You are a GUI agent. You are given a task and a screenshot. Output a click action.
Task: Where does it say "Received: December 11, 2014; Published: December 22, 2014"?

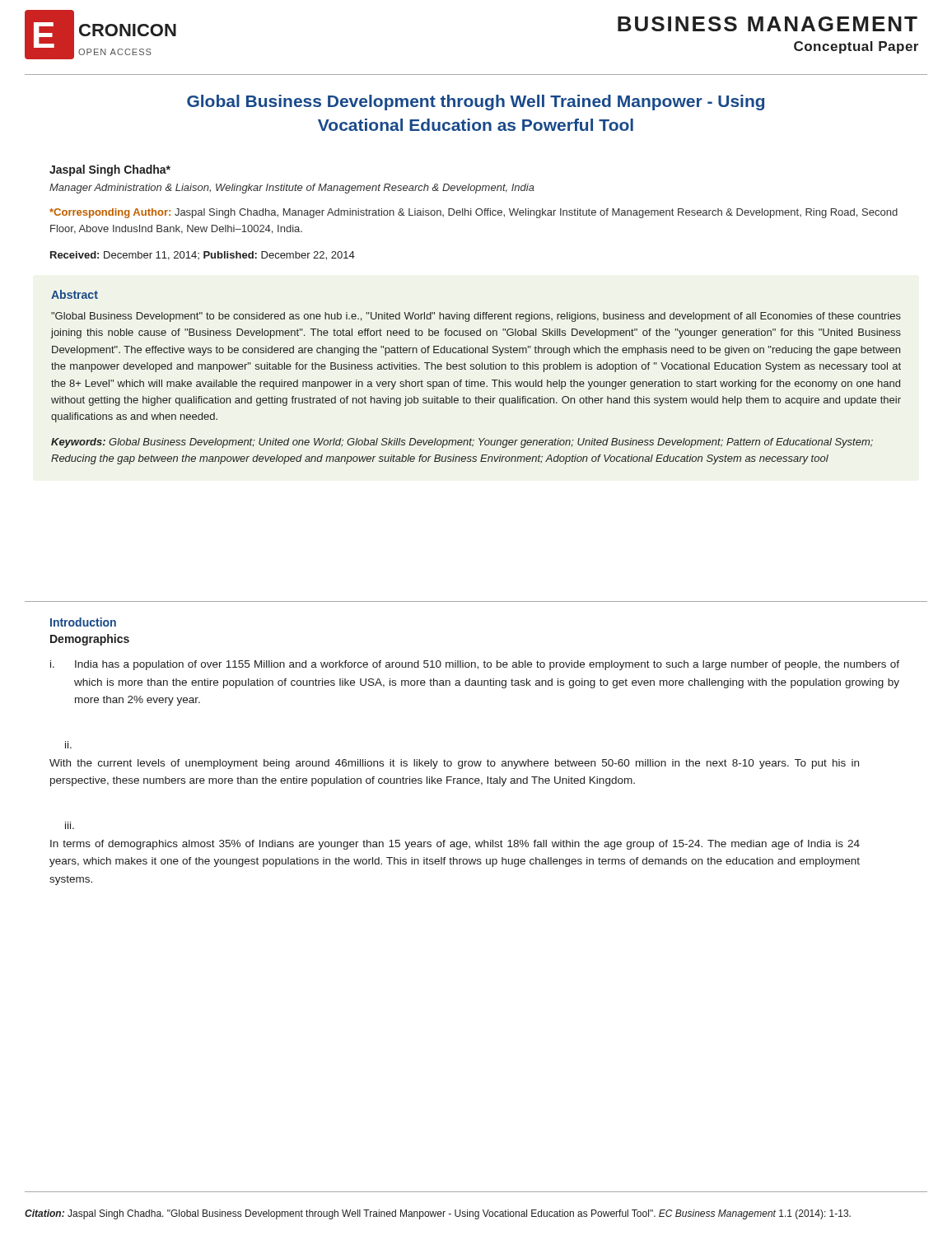point(202,255)
